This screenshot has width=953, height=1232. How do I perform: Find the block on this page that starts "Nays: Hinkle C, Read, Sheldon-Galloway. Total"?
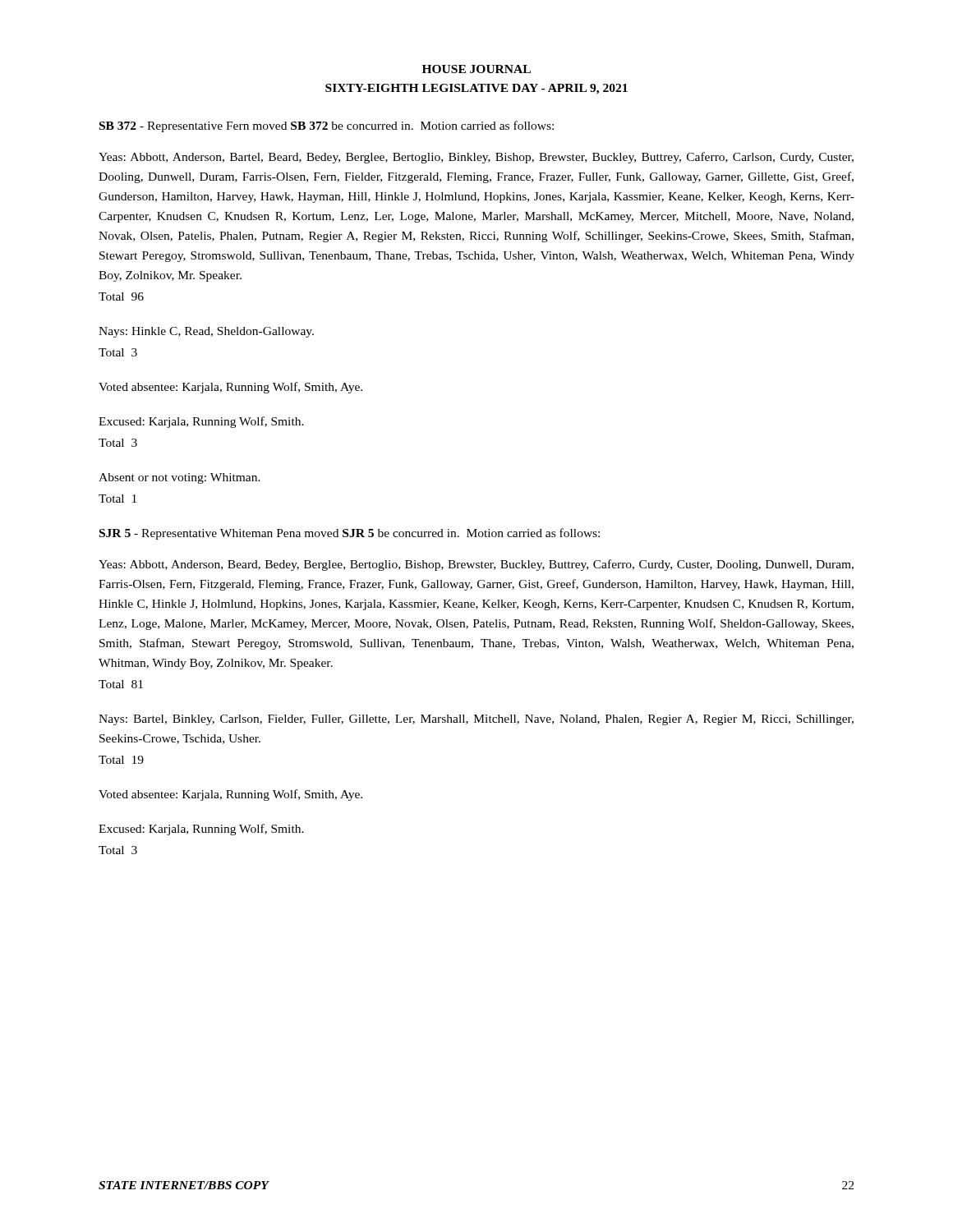206,332
